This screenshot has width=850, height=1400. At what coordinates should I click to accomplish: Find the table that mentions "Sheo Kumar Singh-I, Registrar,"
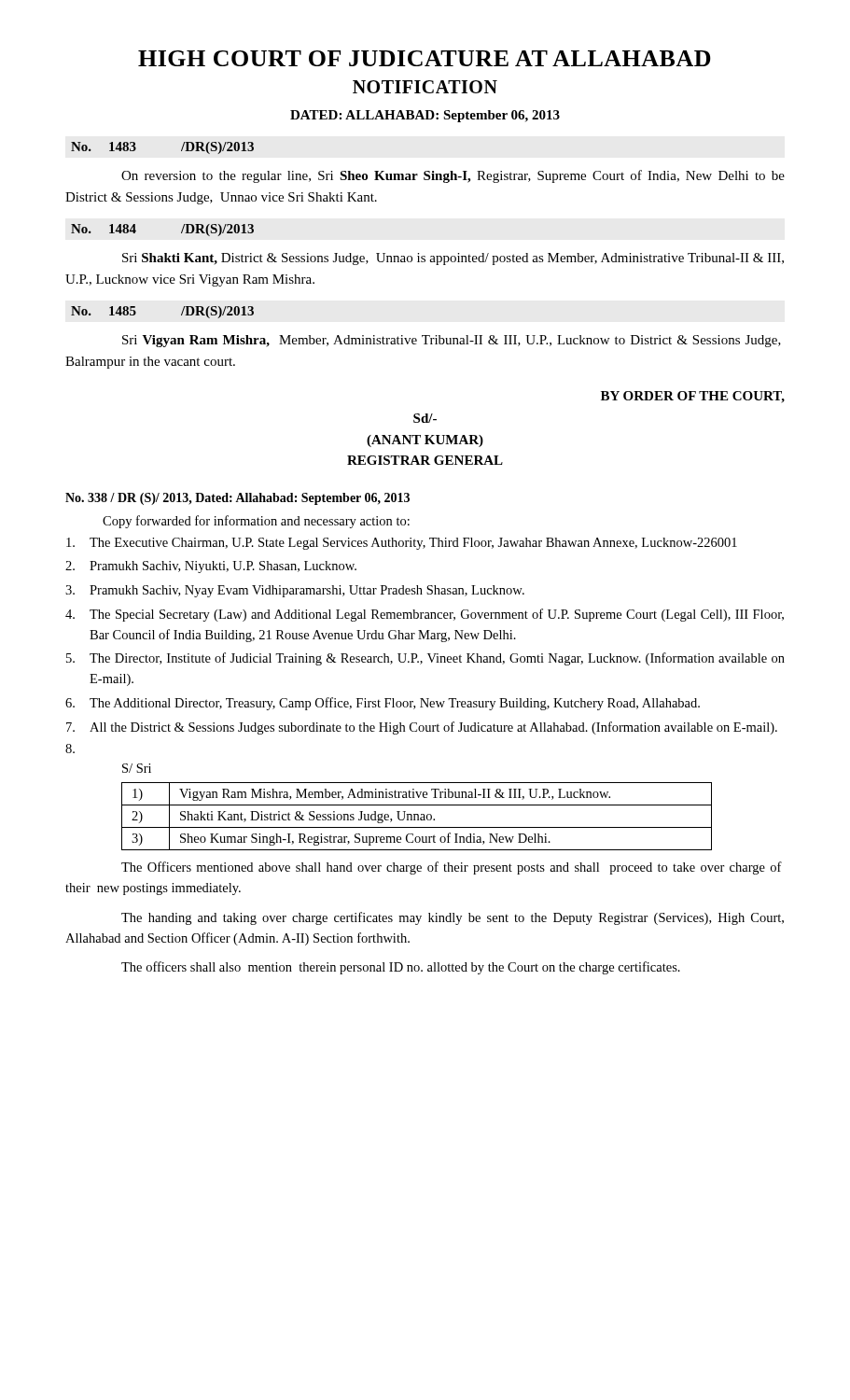(425, 806)
